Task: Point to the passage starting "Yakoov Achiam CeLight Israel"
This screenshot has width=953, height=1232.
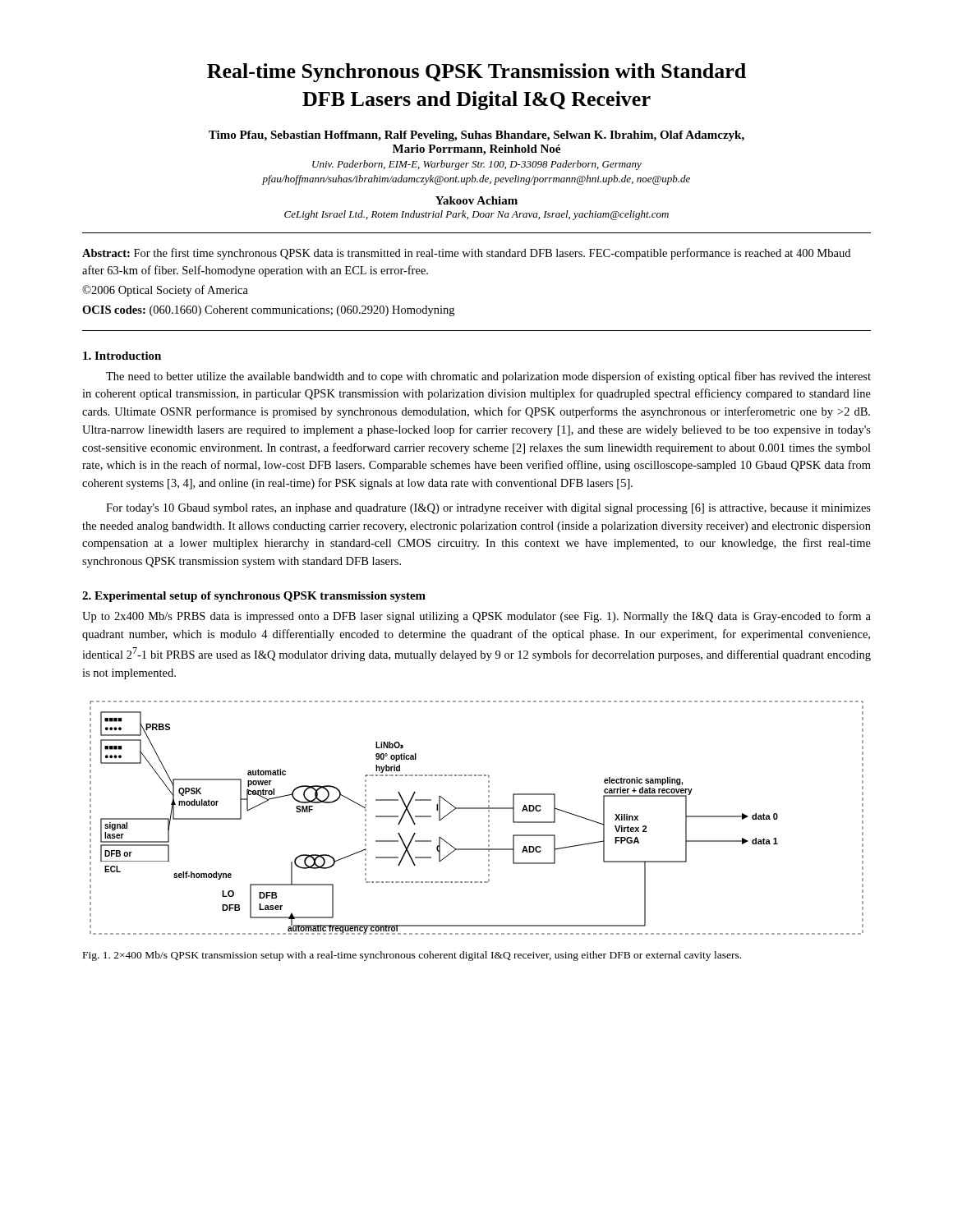Action: pos(476,207)
